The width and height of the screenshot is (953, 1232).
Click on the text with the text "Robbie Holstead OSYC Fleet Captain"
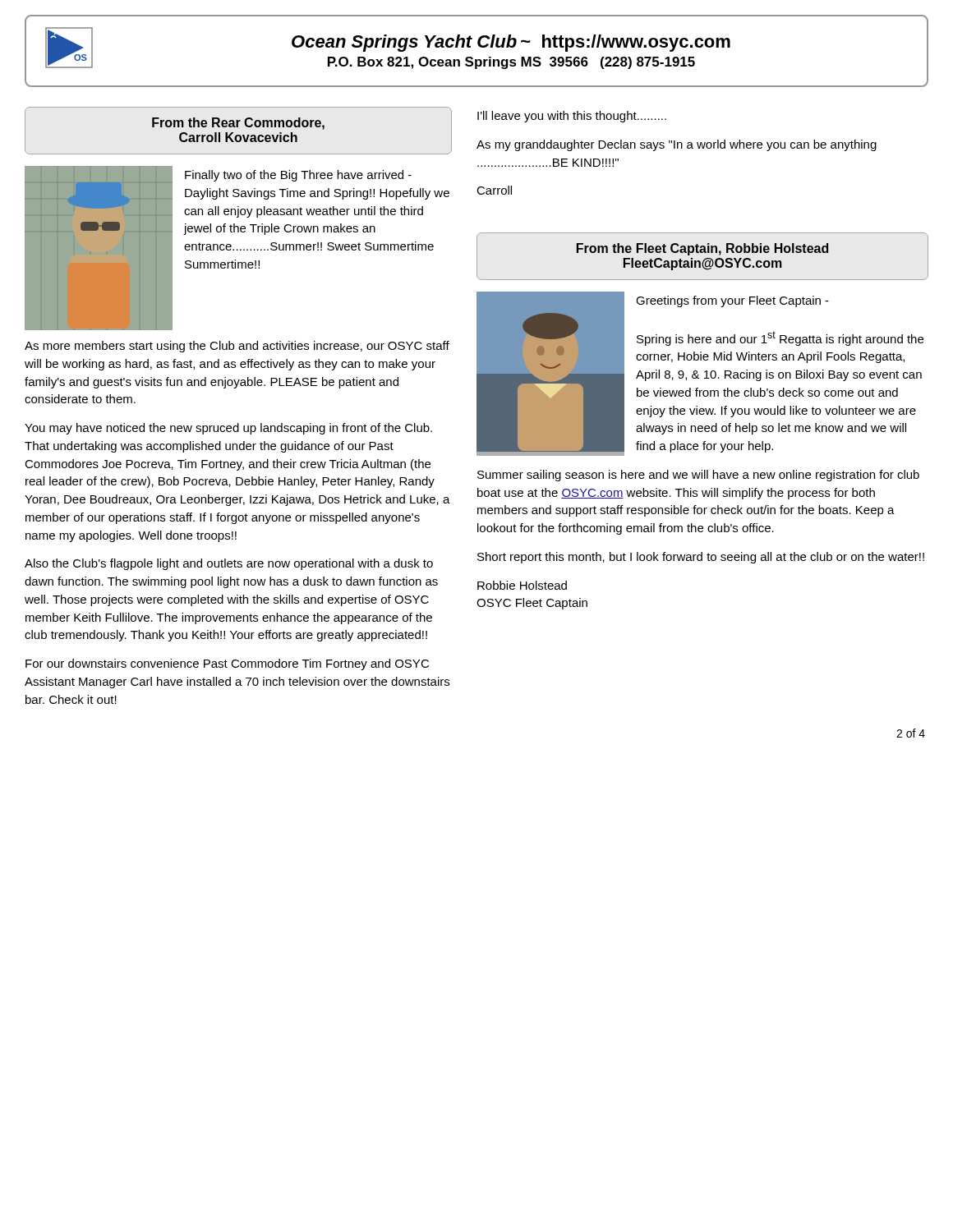click(532, 594)
